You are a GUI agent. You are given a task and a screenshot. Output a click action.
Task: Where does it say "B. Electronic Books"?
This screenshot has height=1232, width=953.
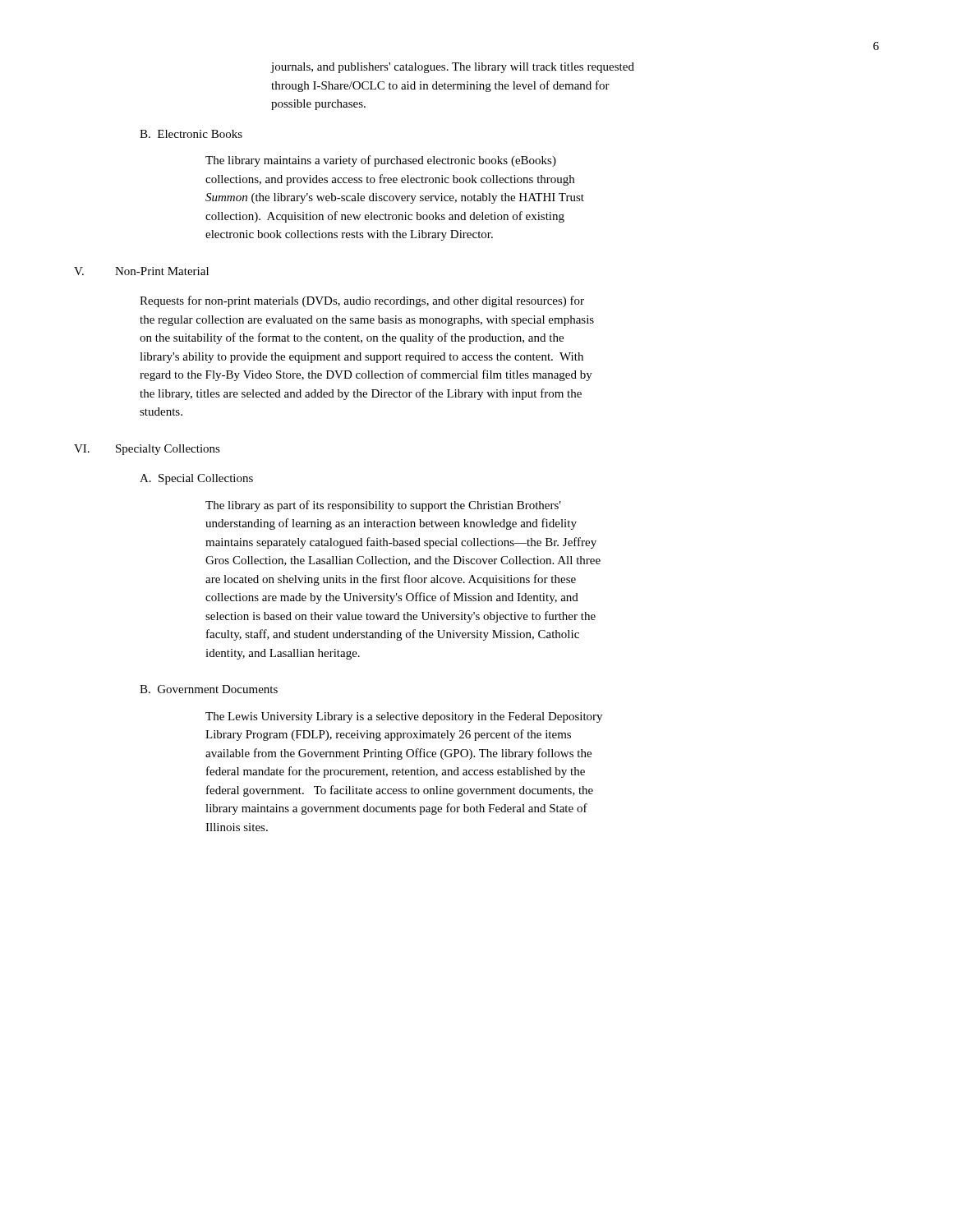point(191,133)
